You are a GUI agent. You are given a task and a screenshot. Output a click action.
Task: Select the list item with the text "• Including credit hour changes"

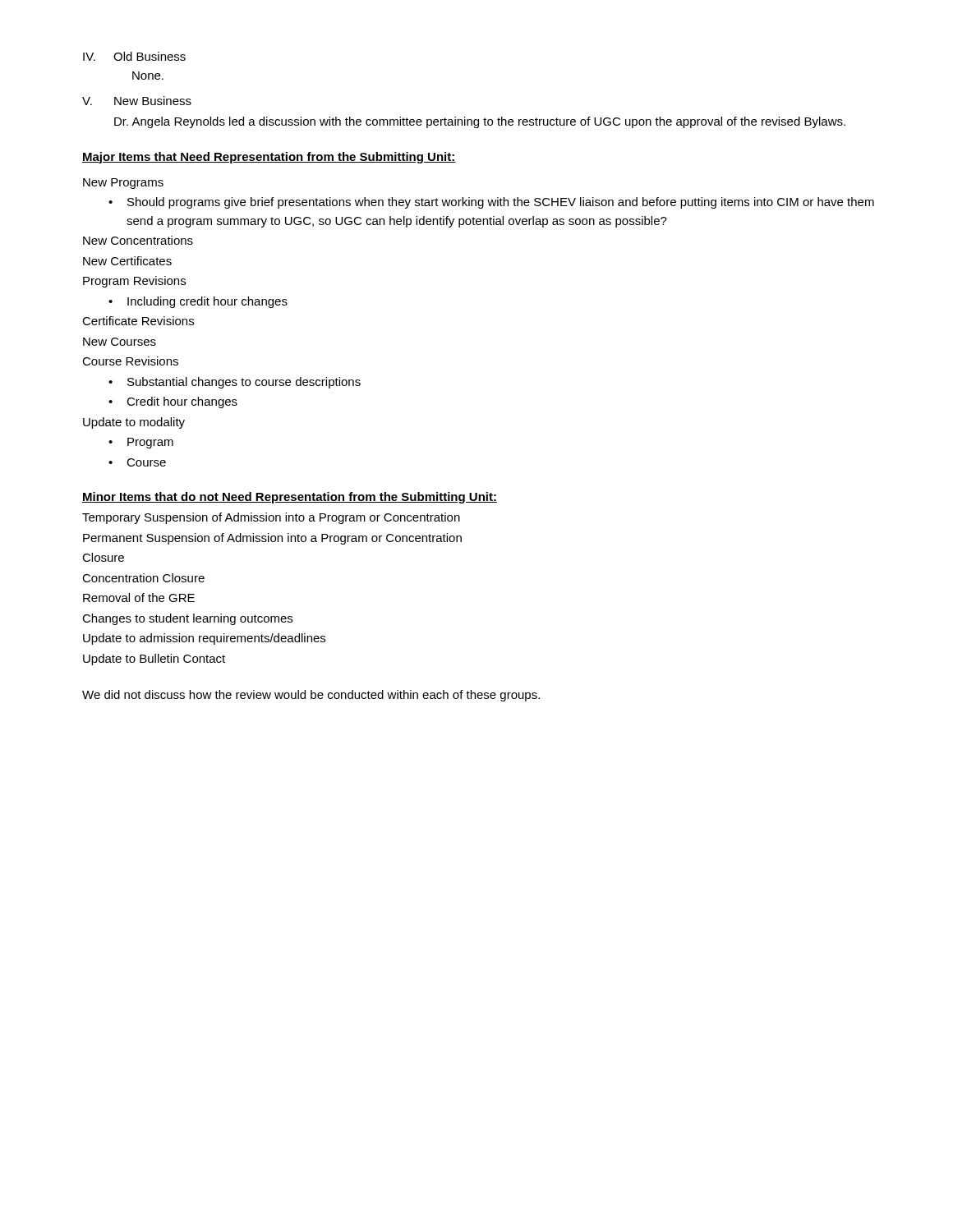tap(198, 302)
